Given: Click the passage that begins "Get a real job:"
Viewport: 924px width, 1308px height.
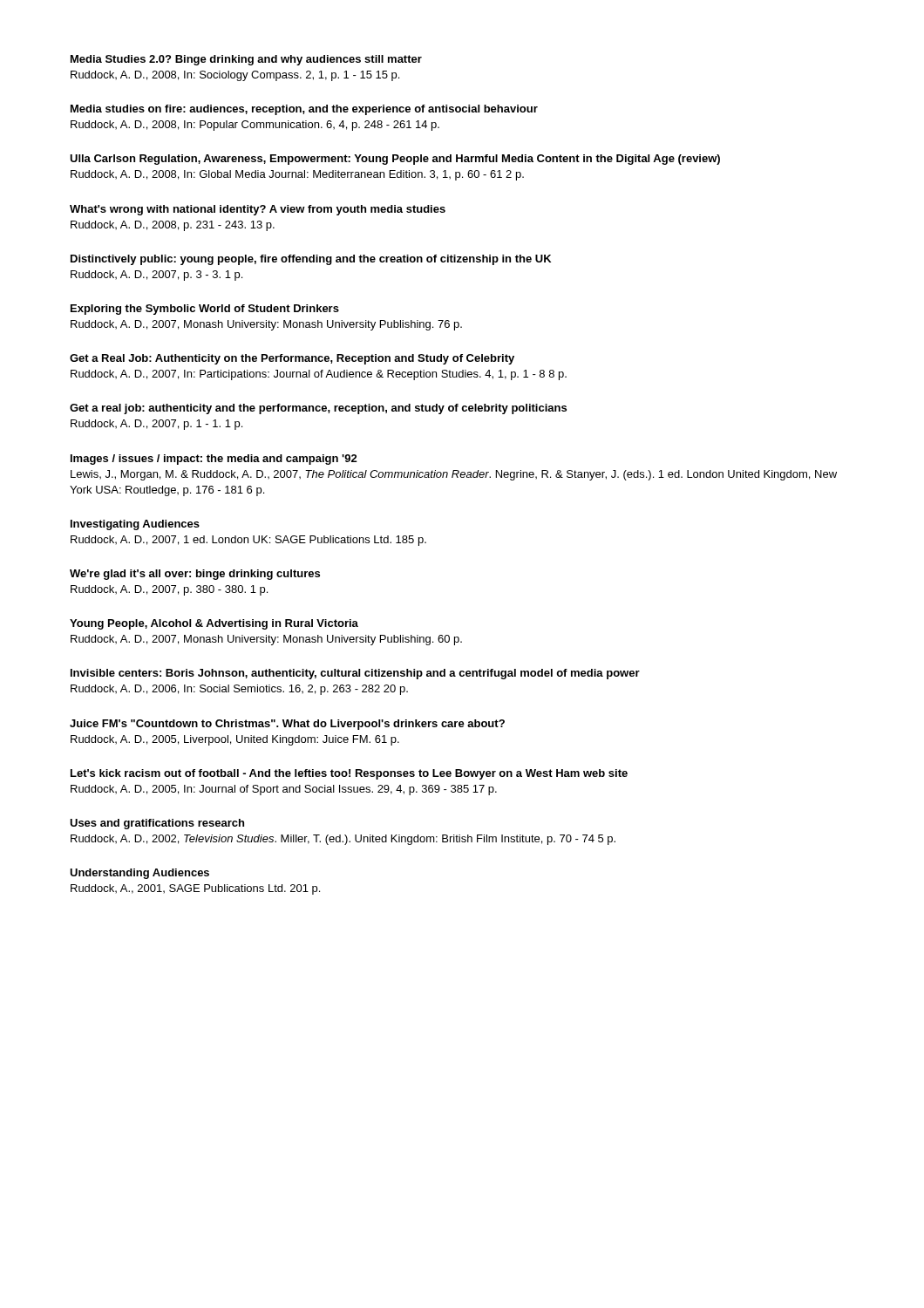Looking at the screenshot, I should (462, 417).
